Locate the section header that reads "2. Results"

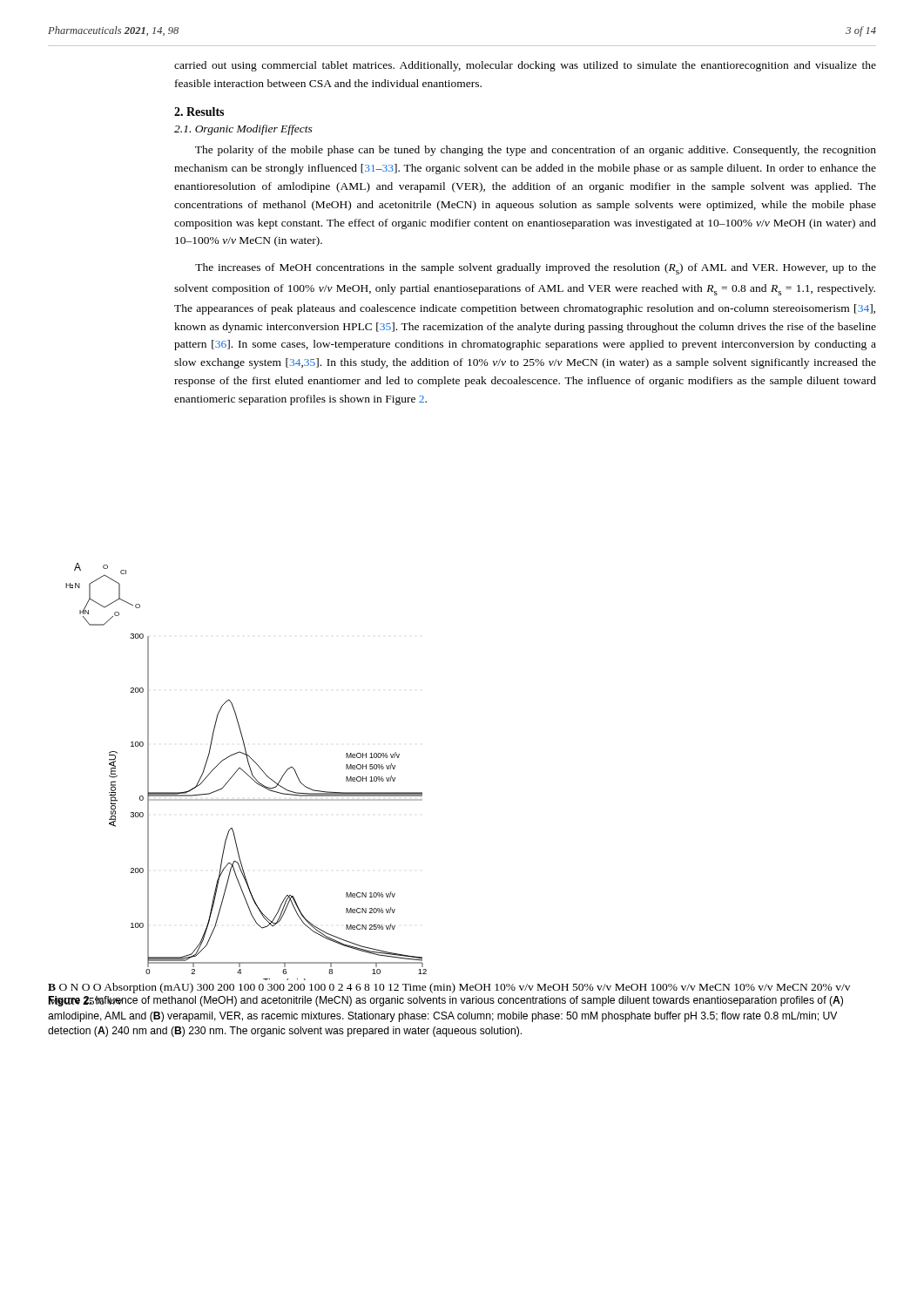pos(199,112)
